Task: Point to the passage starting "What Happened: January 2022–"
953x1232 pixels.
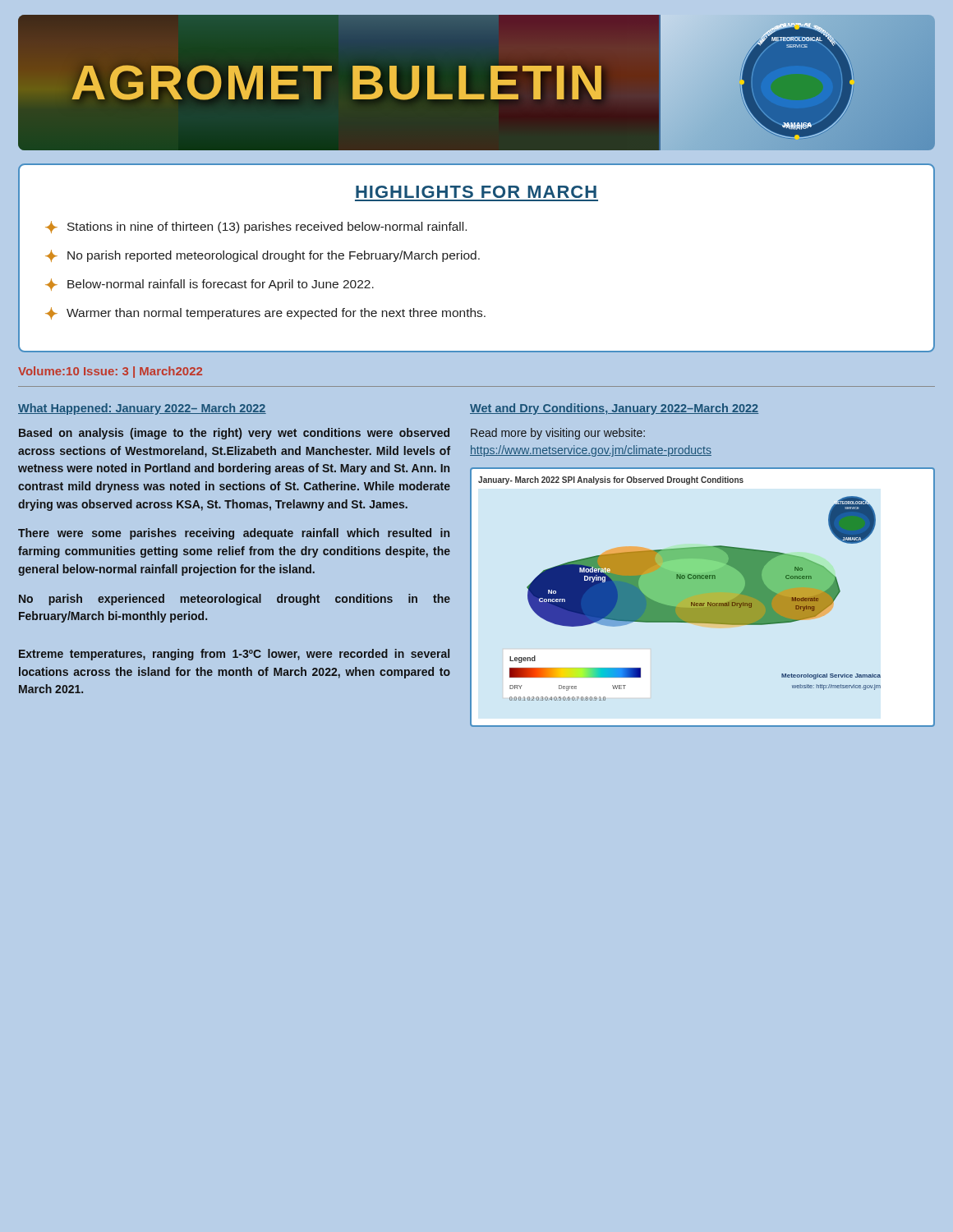Action: (142, 408)
